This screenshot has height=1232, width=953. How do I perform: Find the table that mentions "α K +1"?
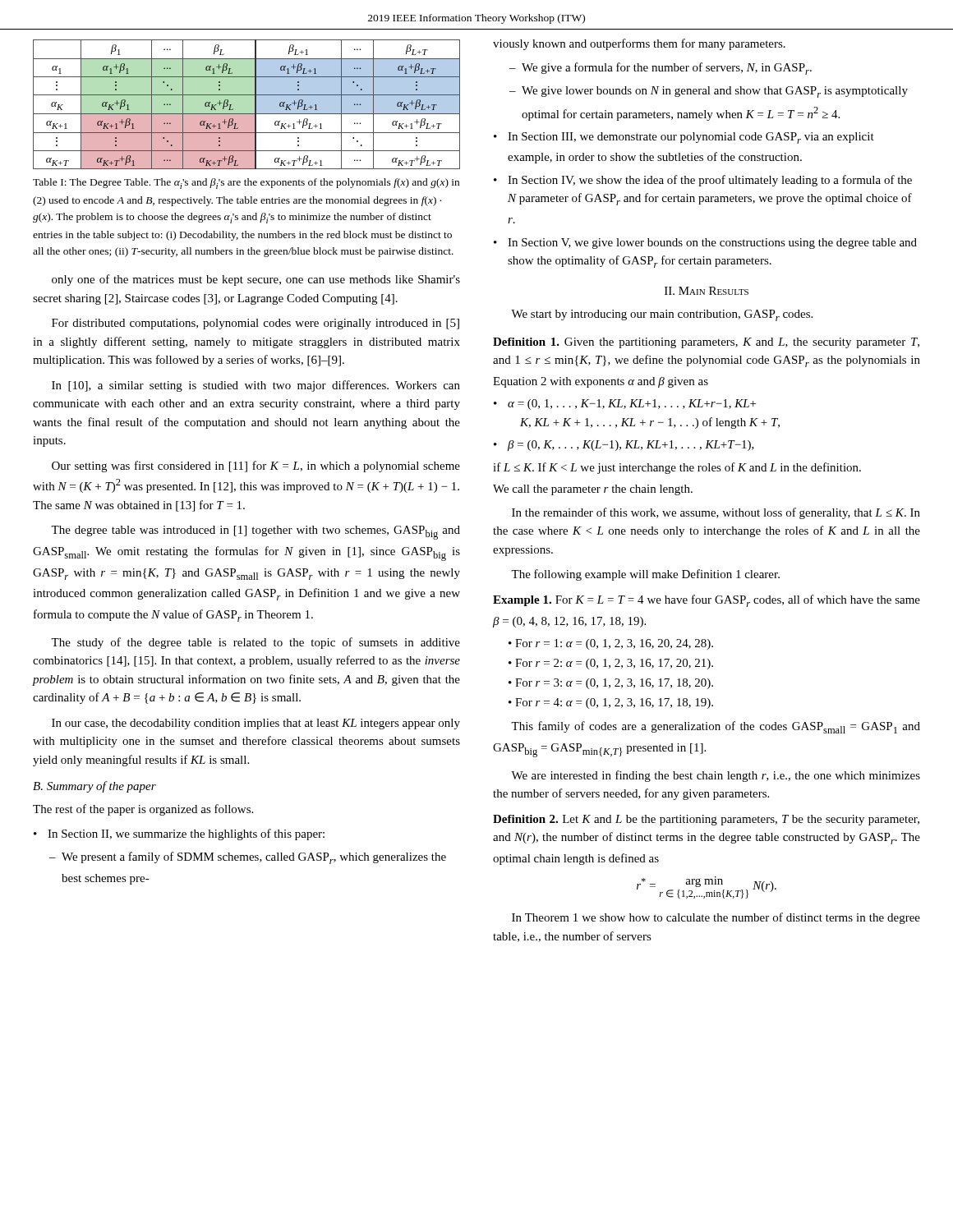tap(246, 104)
